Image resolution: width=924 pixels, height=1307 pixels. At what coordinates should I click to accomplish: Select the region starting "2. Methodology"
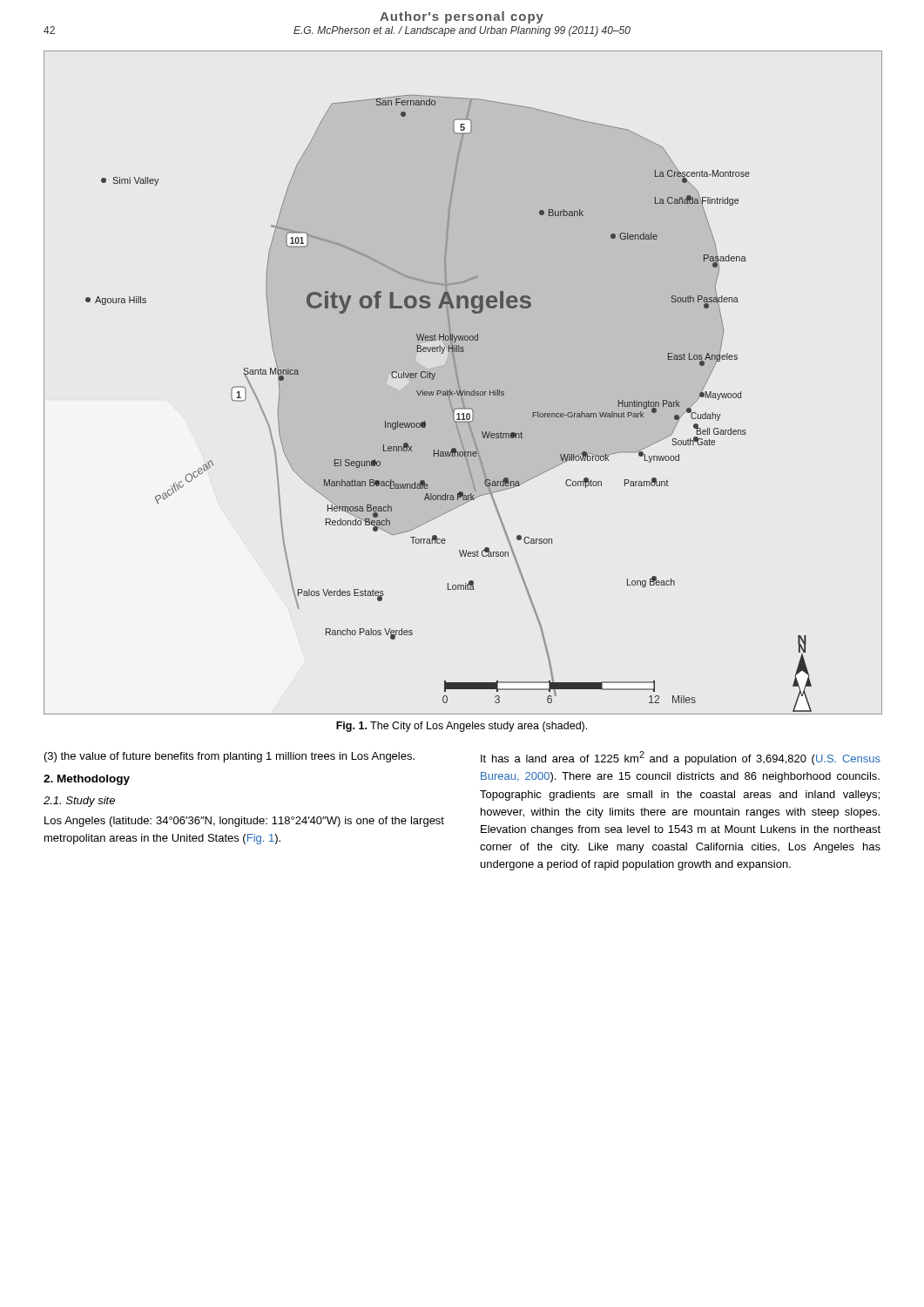point(87,779)
